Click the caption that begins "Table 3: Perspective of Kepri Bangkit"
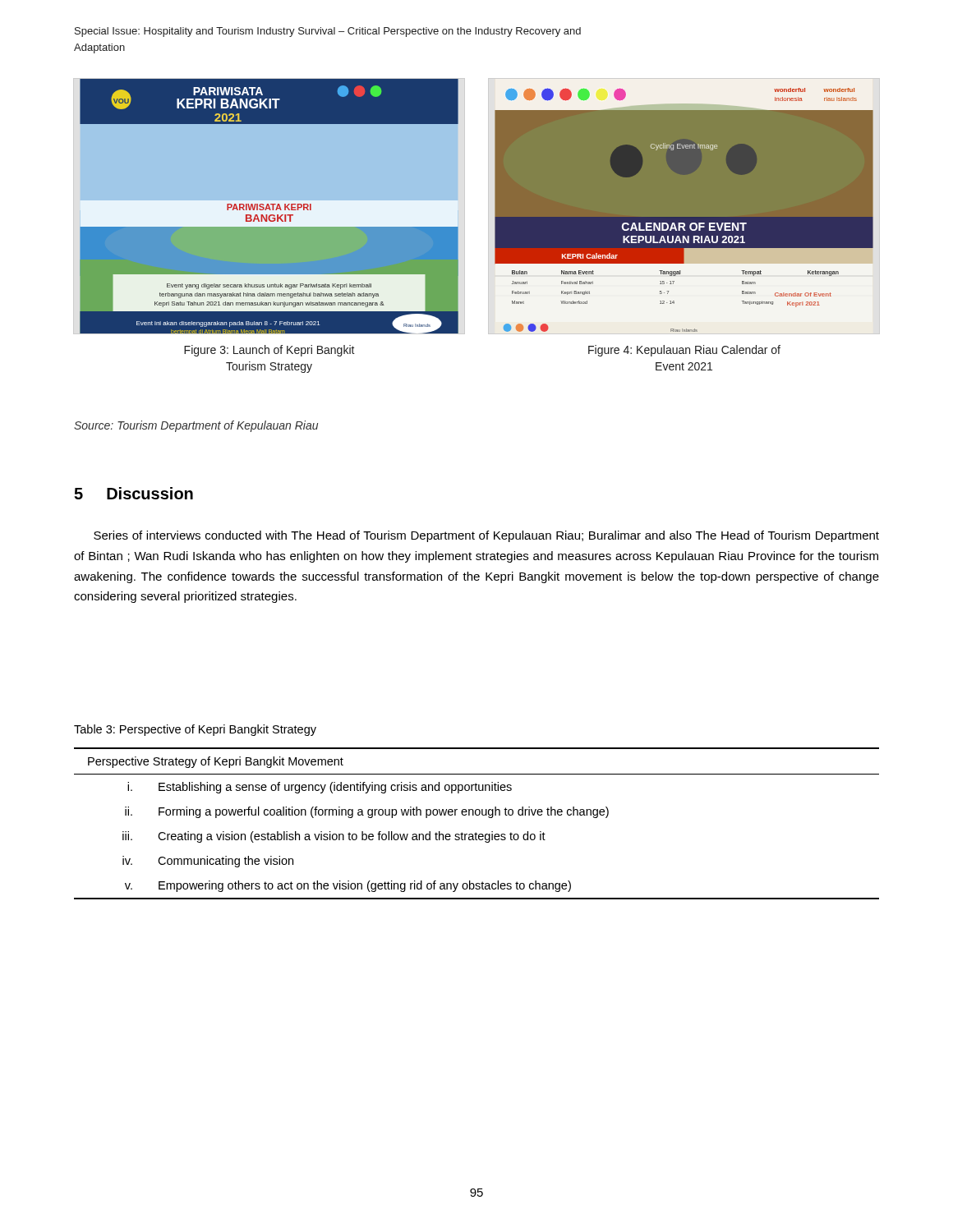The width and height of the screenshot is (953, 1232). [x=195, y=729]
